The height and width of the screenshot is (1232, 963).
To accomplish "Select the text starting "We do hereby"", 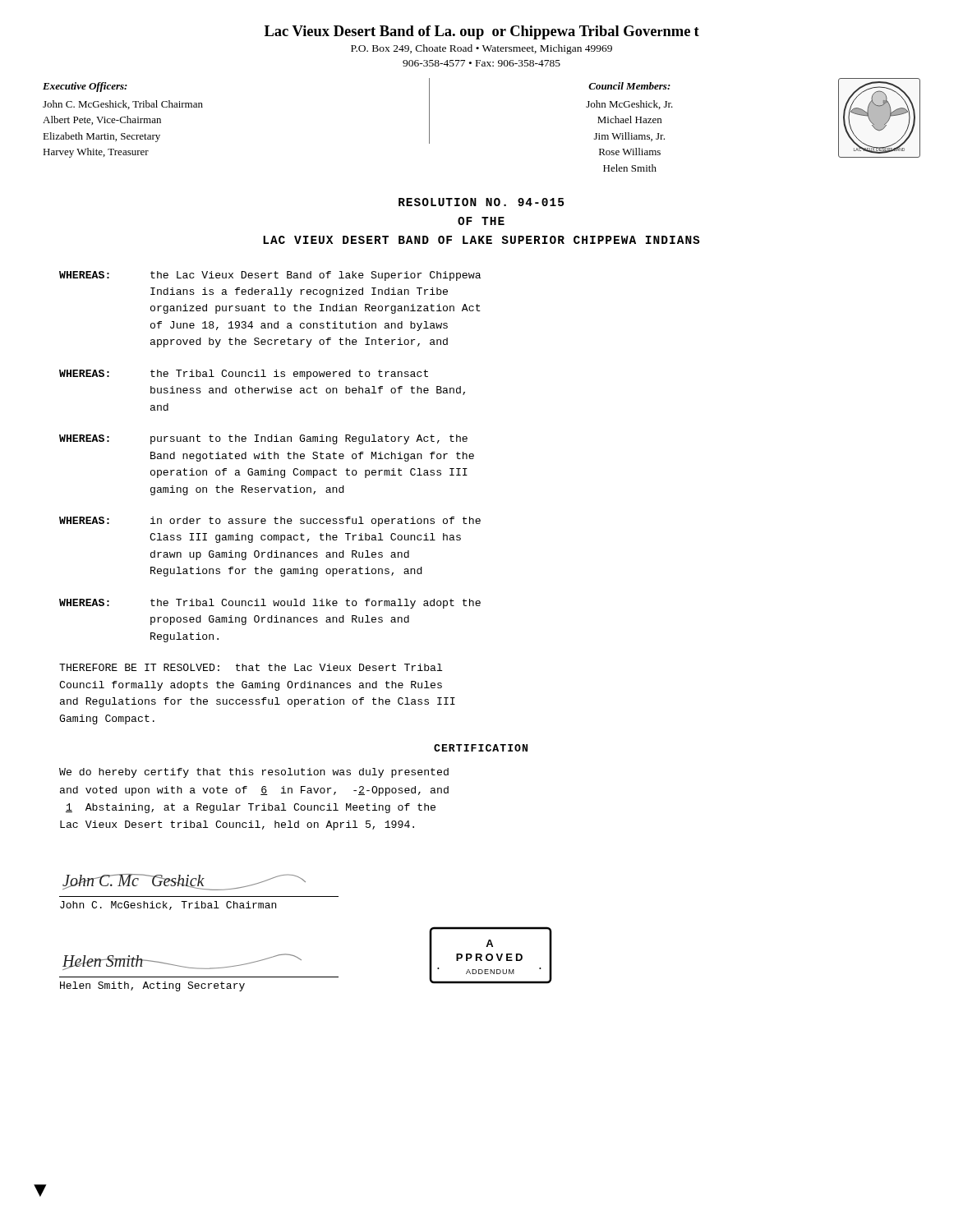I will [x=254, y=799].
